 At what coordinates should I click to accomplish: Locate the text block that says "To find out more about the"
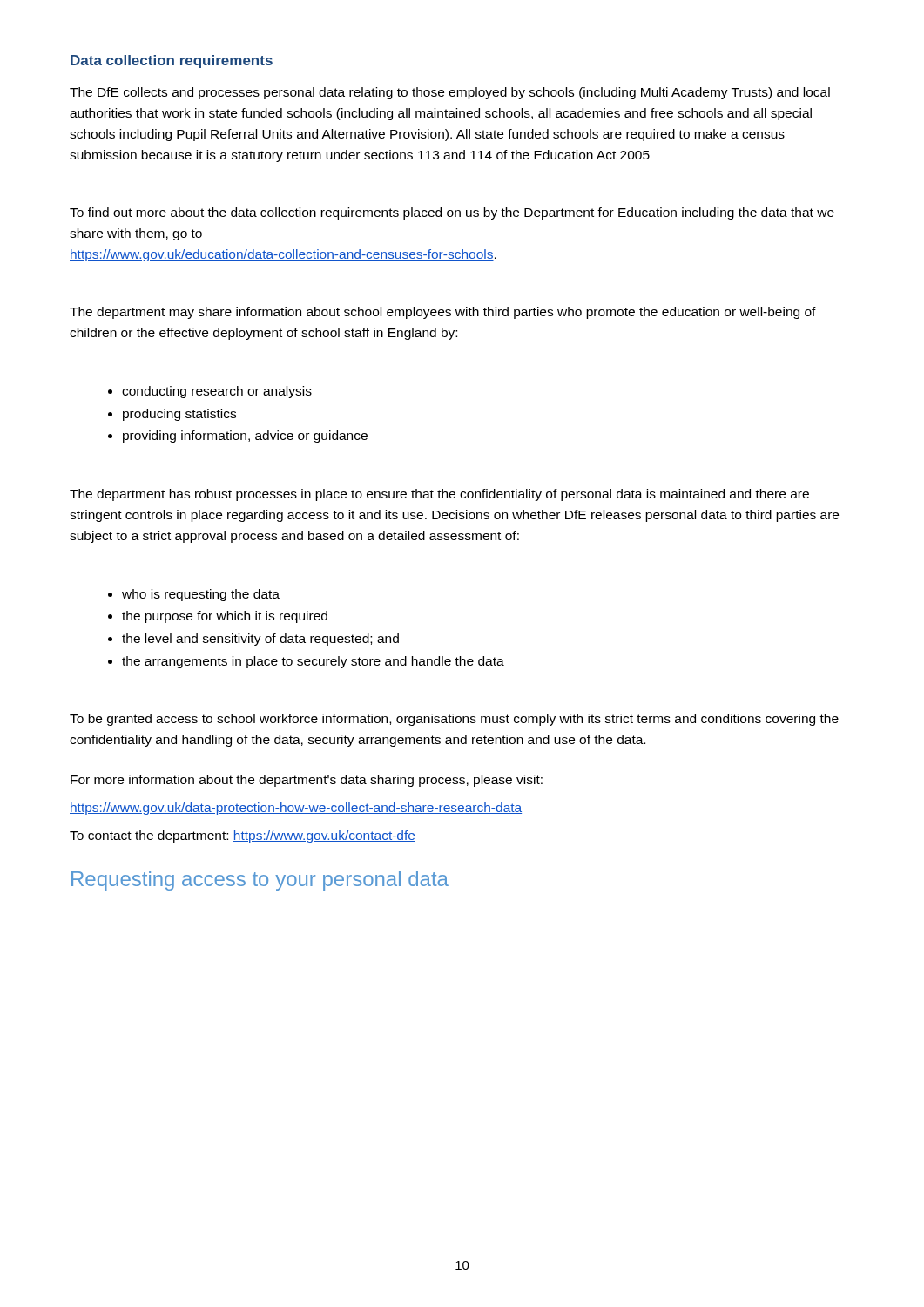coord(452,213)
